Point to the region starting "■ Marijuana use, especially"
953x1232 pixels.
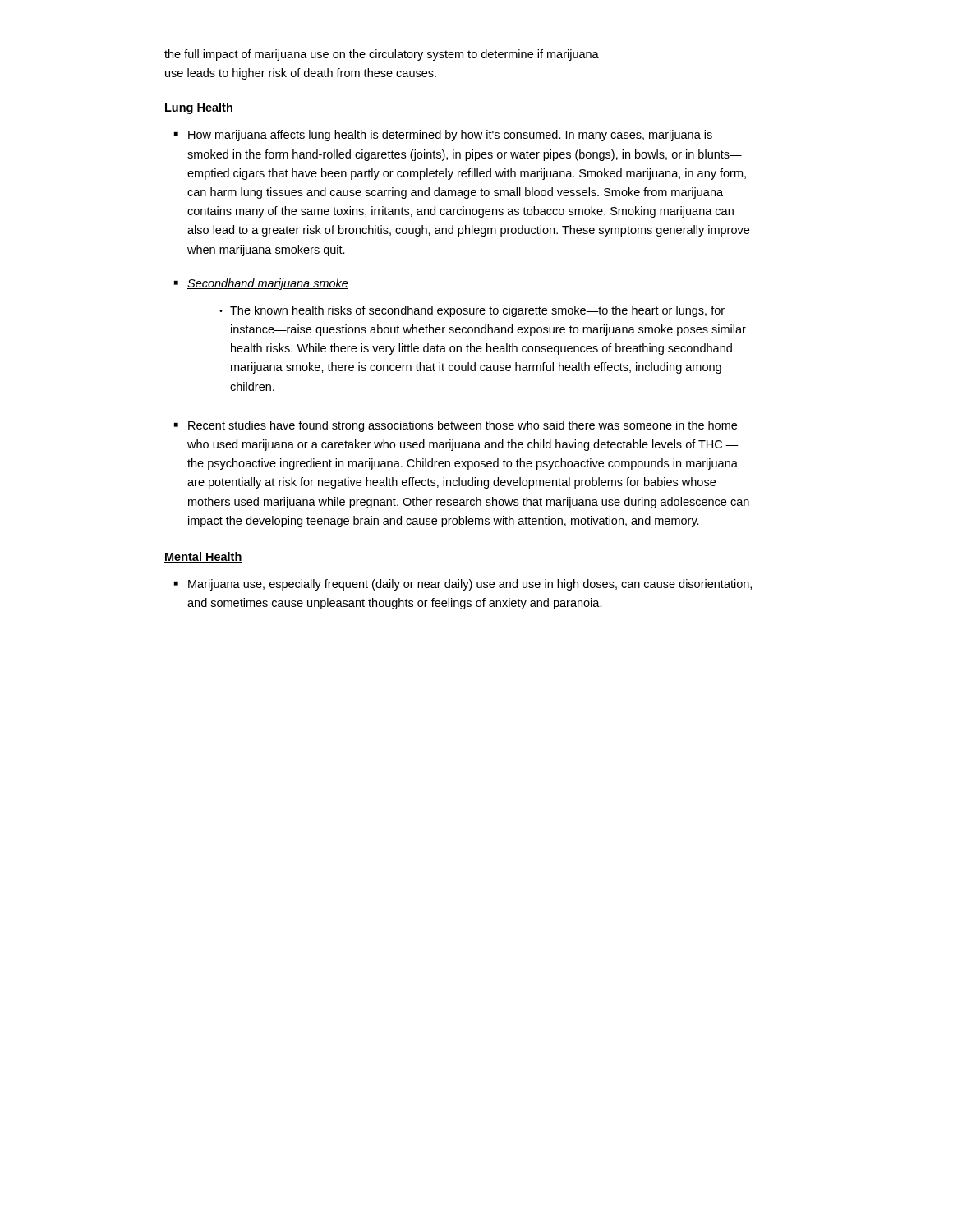tap(460, 594)
